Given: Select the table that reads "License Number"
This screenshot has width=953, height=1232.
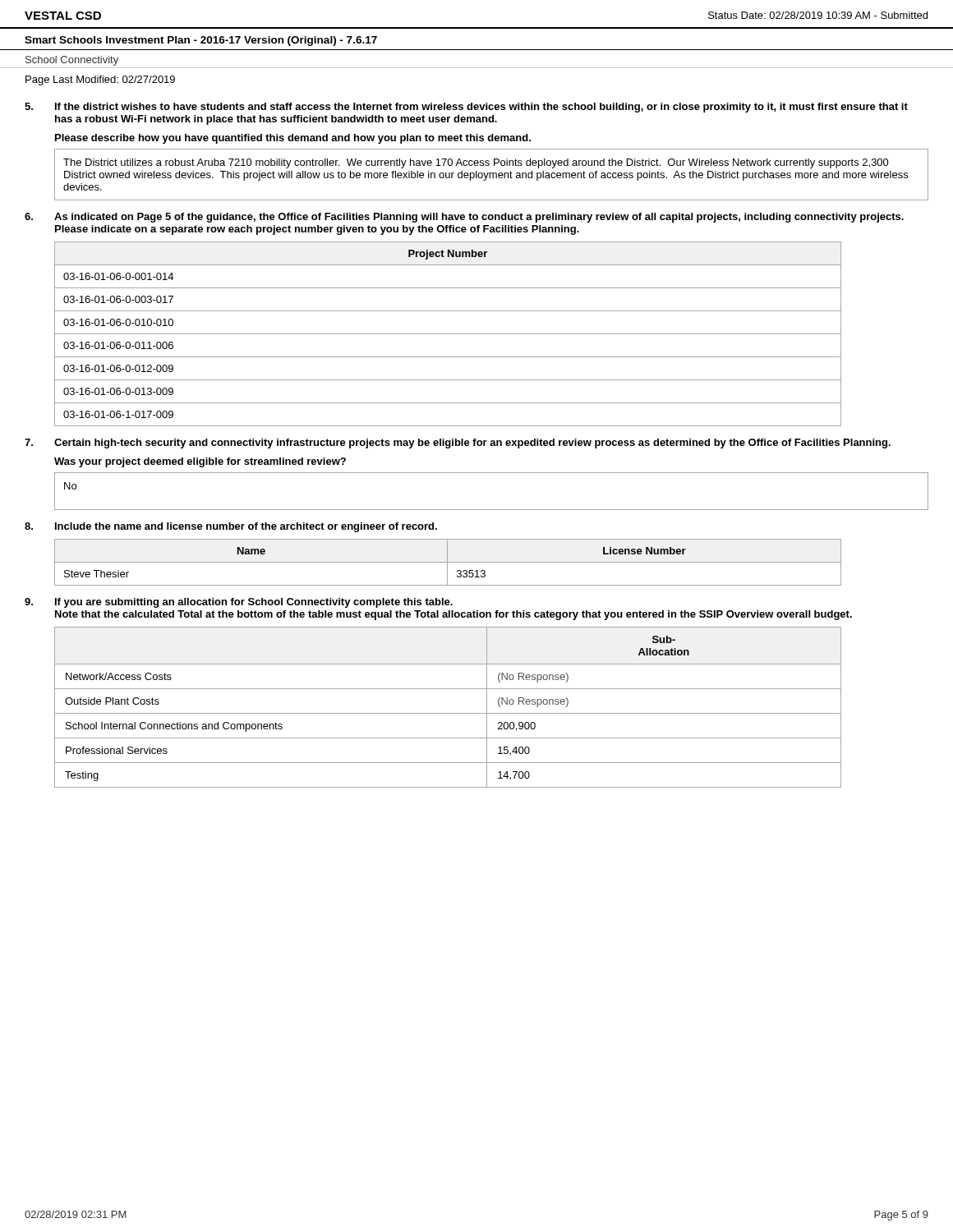Looking at the screenshot, I should 491,562.
